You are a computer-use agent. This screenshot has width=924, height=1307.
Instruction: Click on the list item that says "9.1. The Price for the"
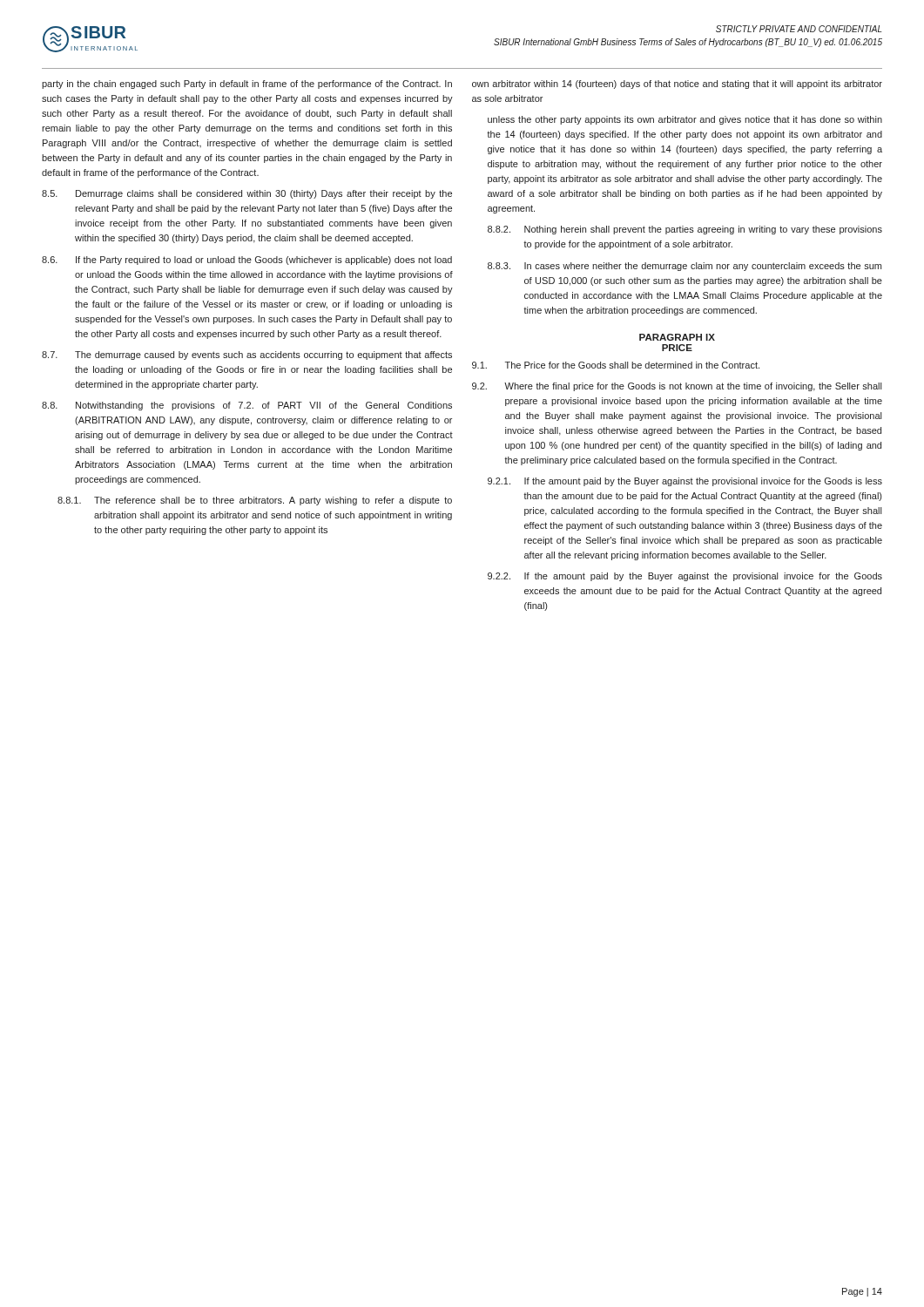[x=677, y=365]
